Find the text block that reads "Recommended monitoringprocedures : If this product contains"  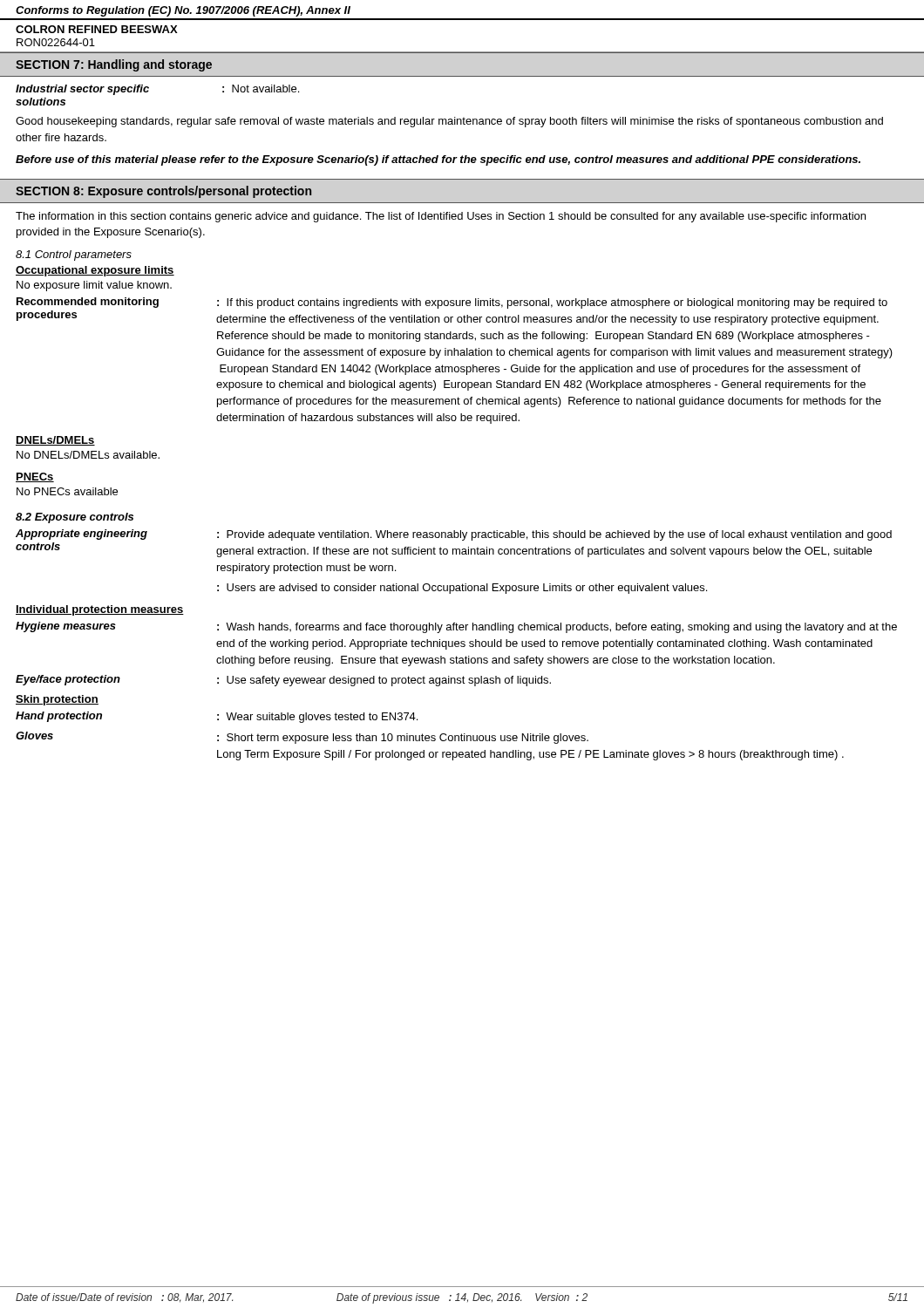tap(462, 361)
